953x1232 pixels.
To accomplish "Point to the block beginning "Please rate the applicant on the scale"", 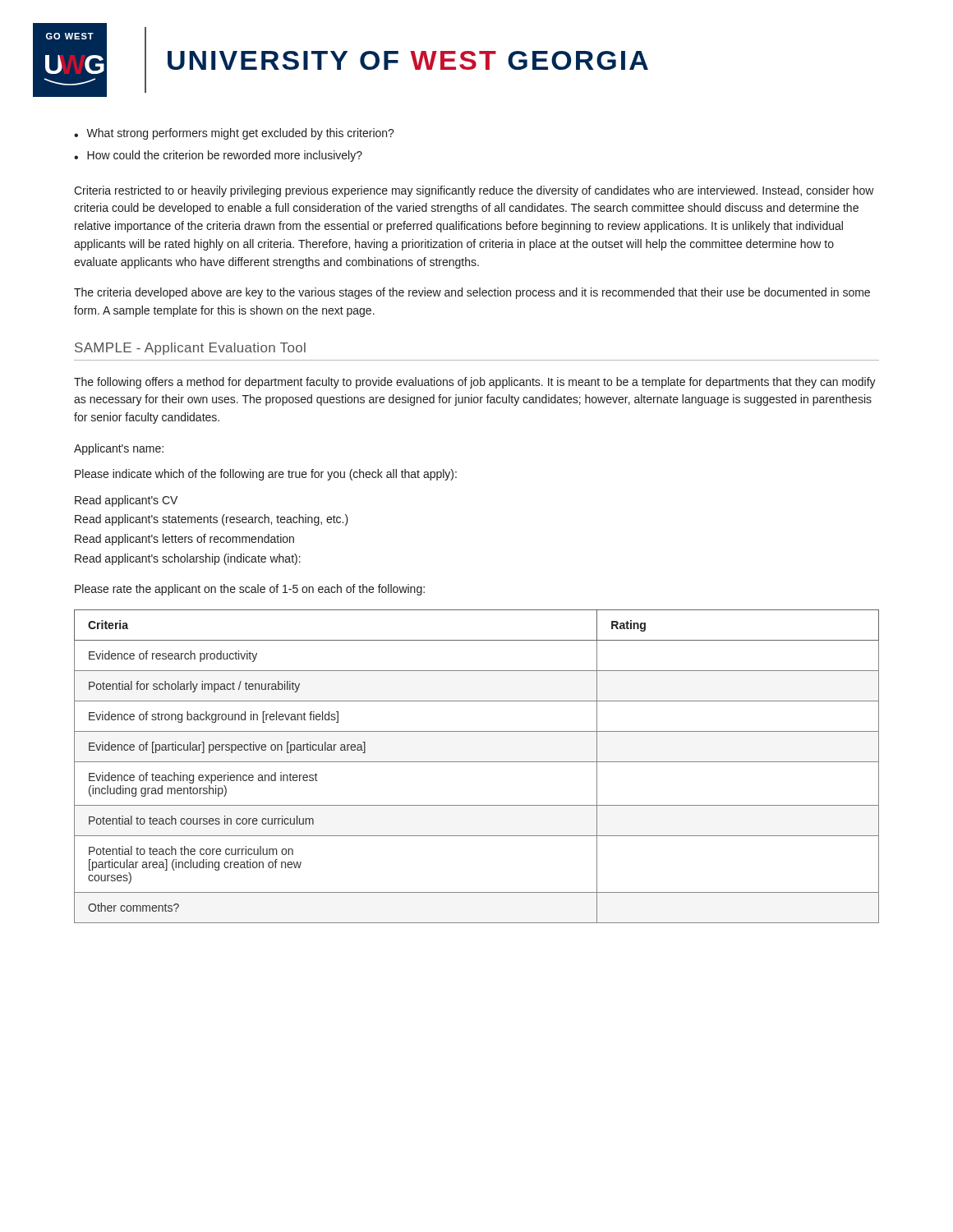I will [250, 589].
